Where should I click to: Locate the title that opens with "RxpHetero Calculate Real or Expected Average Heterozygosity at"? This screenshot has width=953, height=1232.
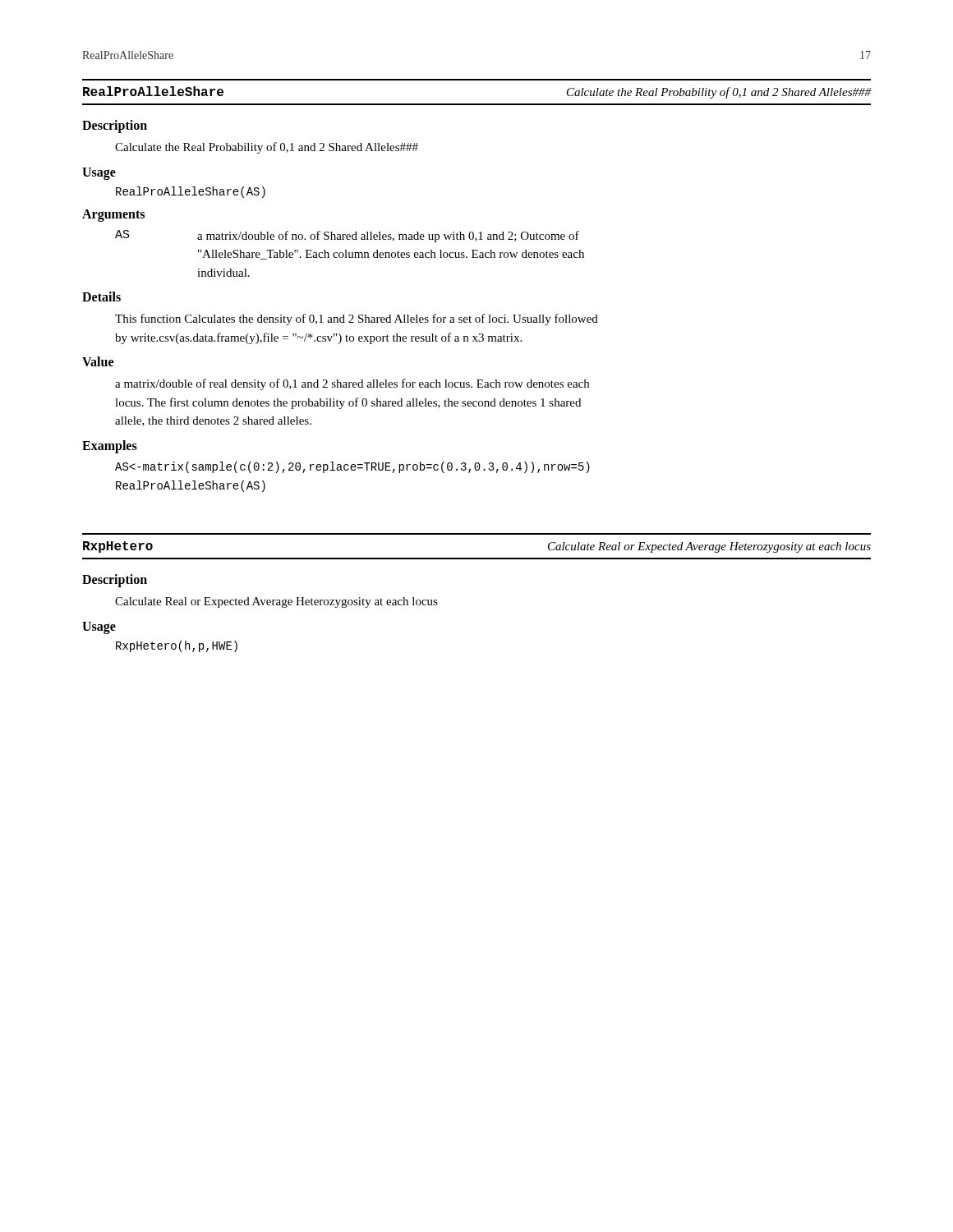(476, 547)
